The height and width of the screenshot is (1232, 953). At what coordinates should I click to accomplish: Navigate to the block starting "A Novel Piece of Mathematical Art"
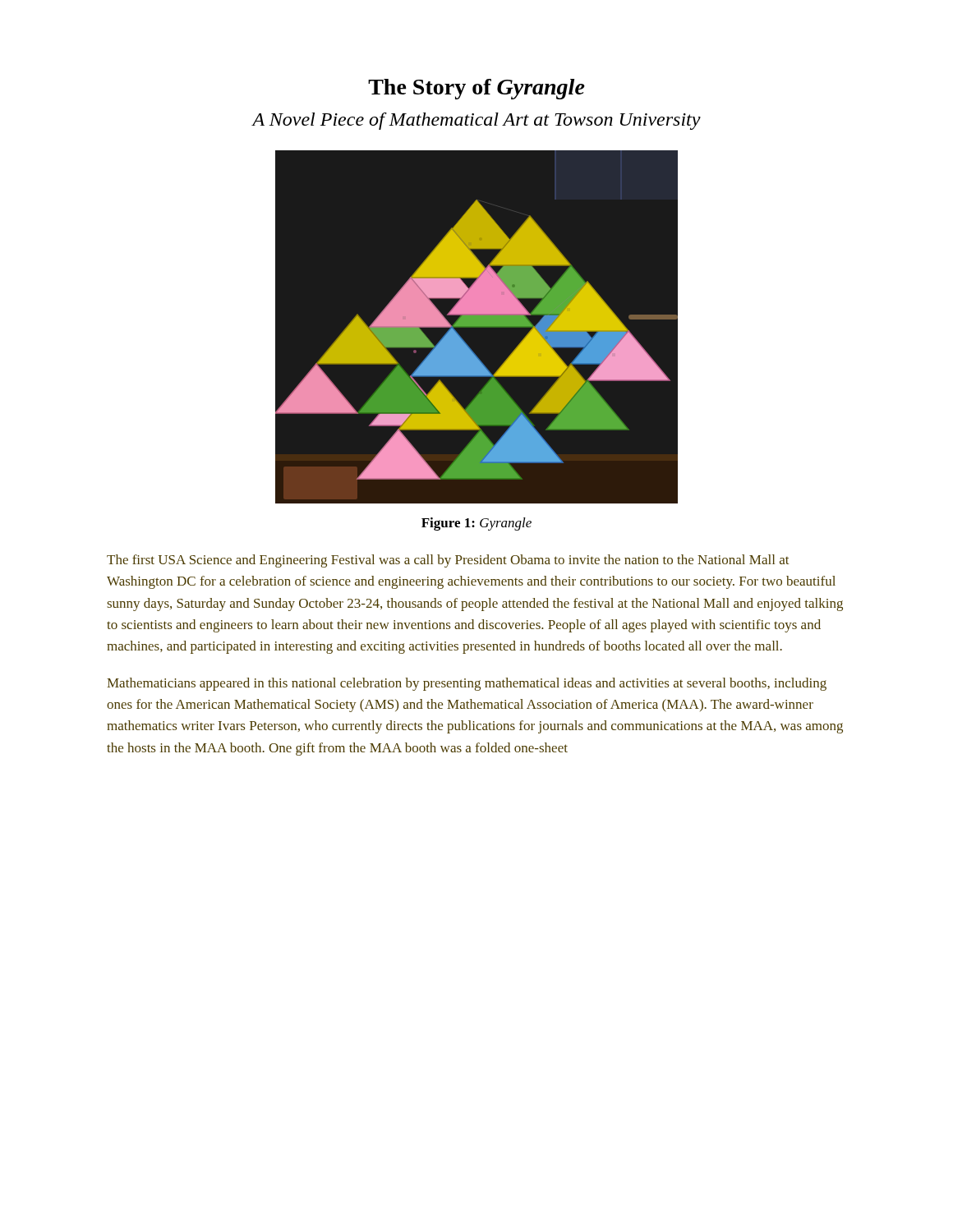coord(476,120)
